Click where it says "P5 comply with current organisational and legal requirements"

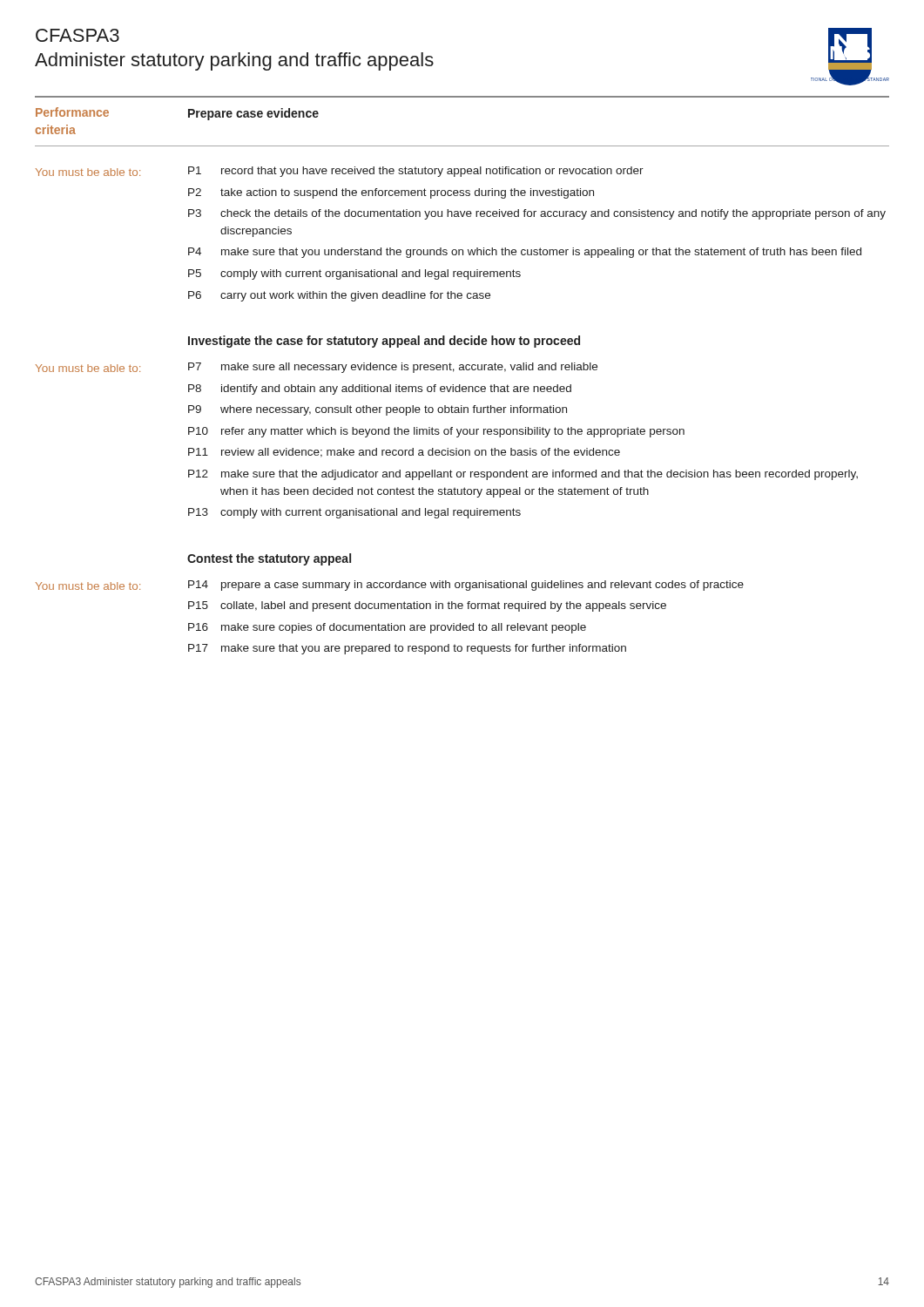(354, 274)
